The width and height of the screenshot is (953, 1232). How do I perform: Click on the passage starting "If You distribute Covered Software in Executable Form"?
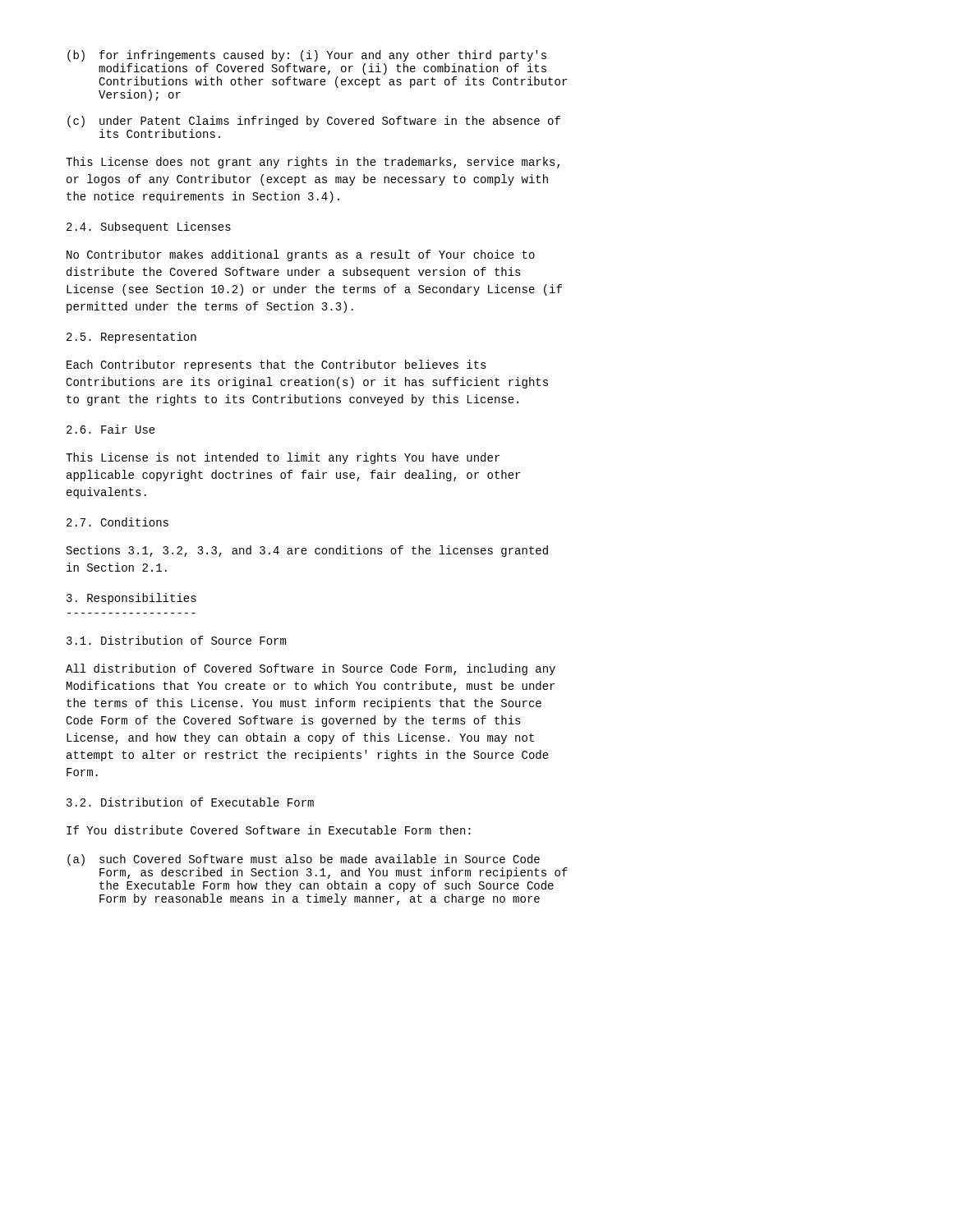[269, 831]
